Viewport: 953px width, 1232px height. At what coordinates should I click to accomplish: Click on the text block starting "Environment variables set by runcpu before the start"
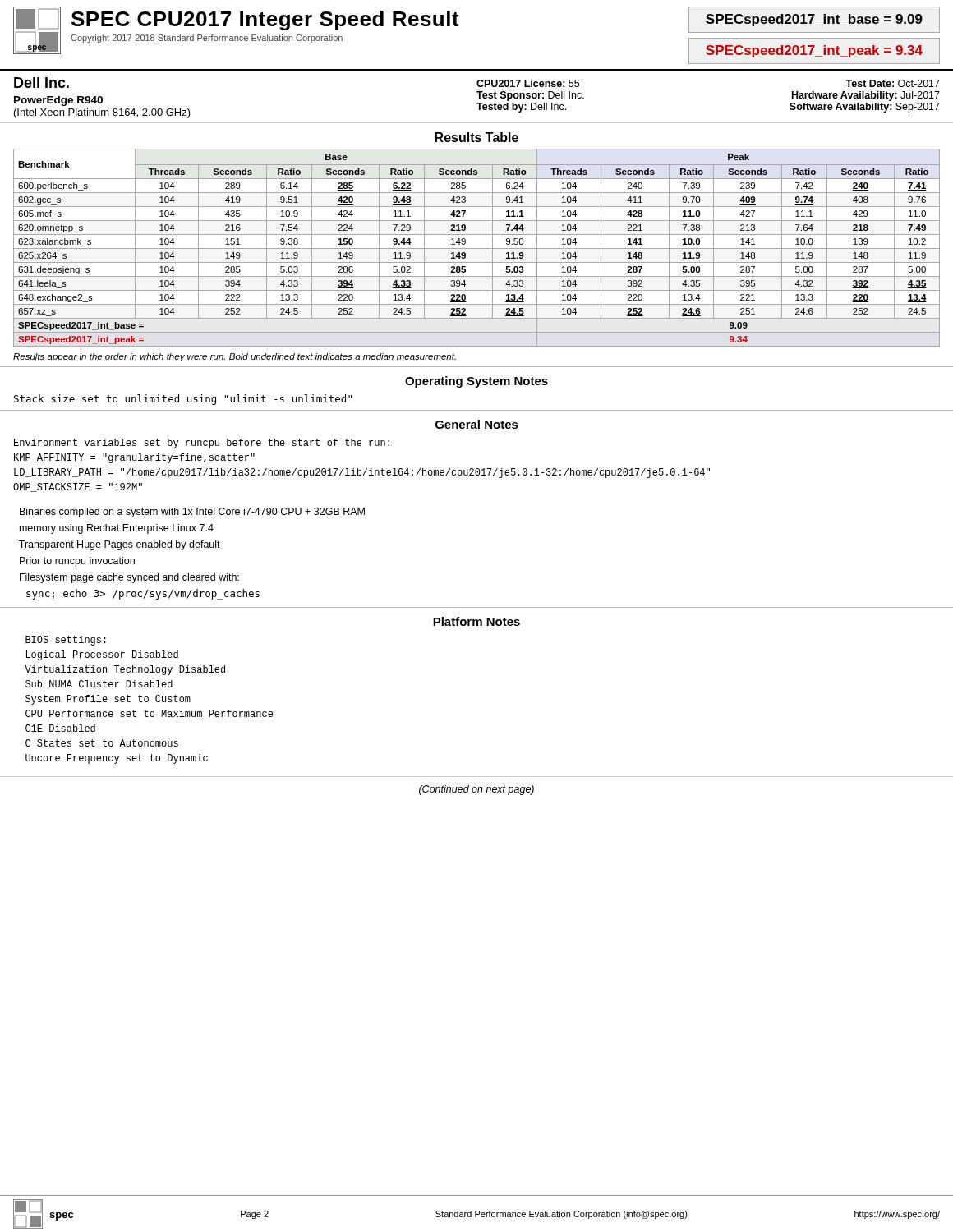(362, 466)
